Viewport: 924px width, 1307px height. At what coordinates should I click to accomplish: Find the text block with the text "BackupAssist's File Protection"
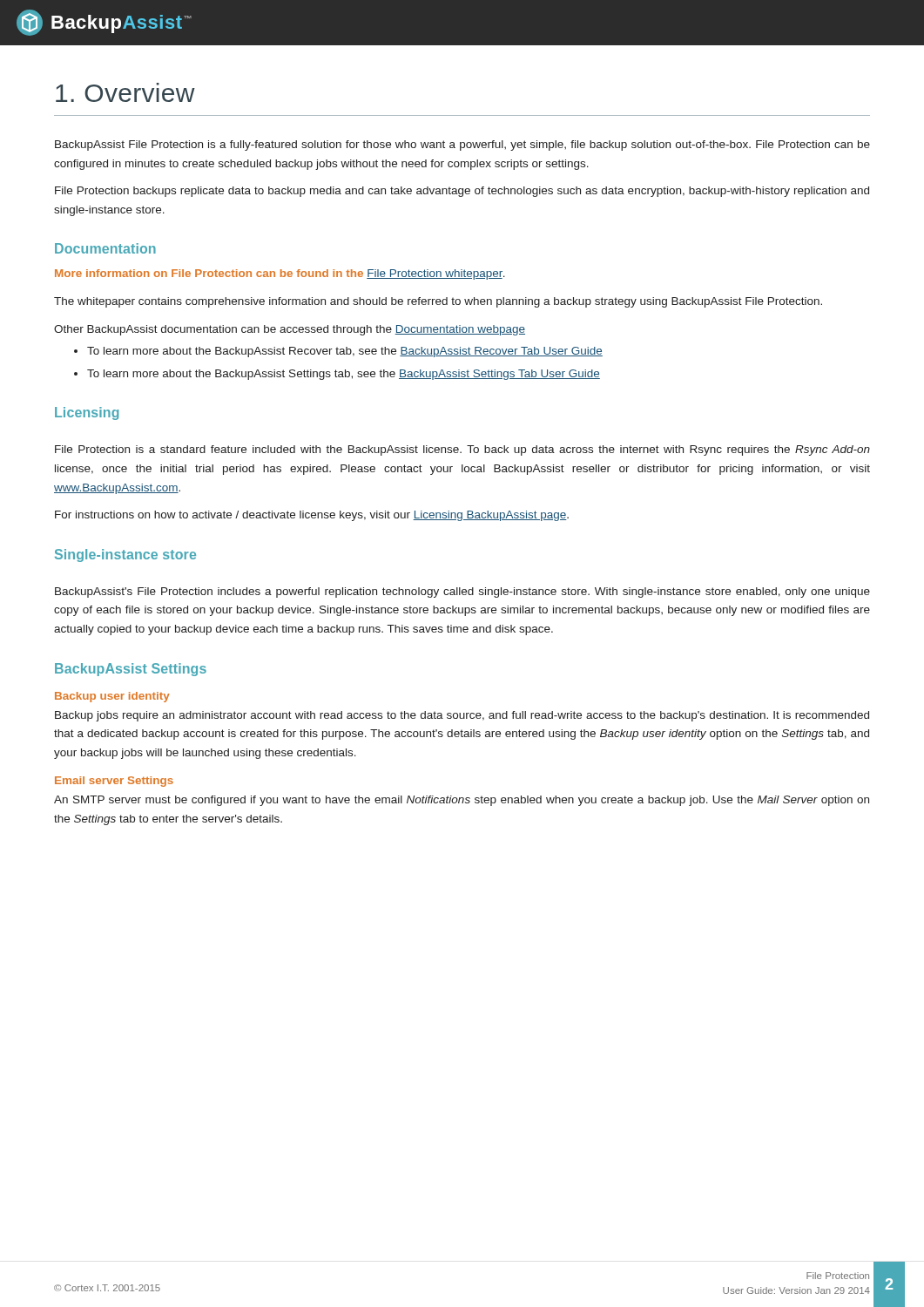click(x=462, y=610)
